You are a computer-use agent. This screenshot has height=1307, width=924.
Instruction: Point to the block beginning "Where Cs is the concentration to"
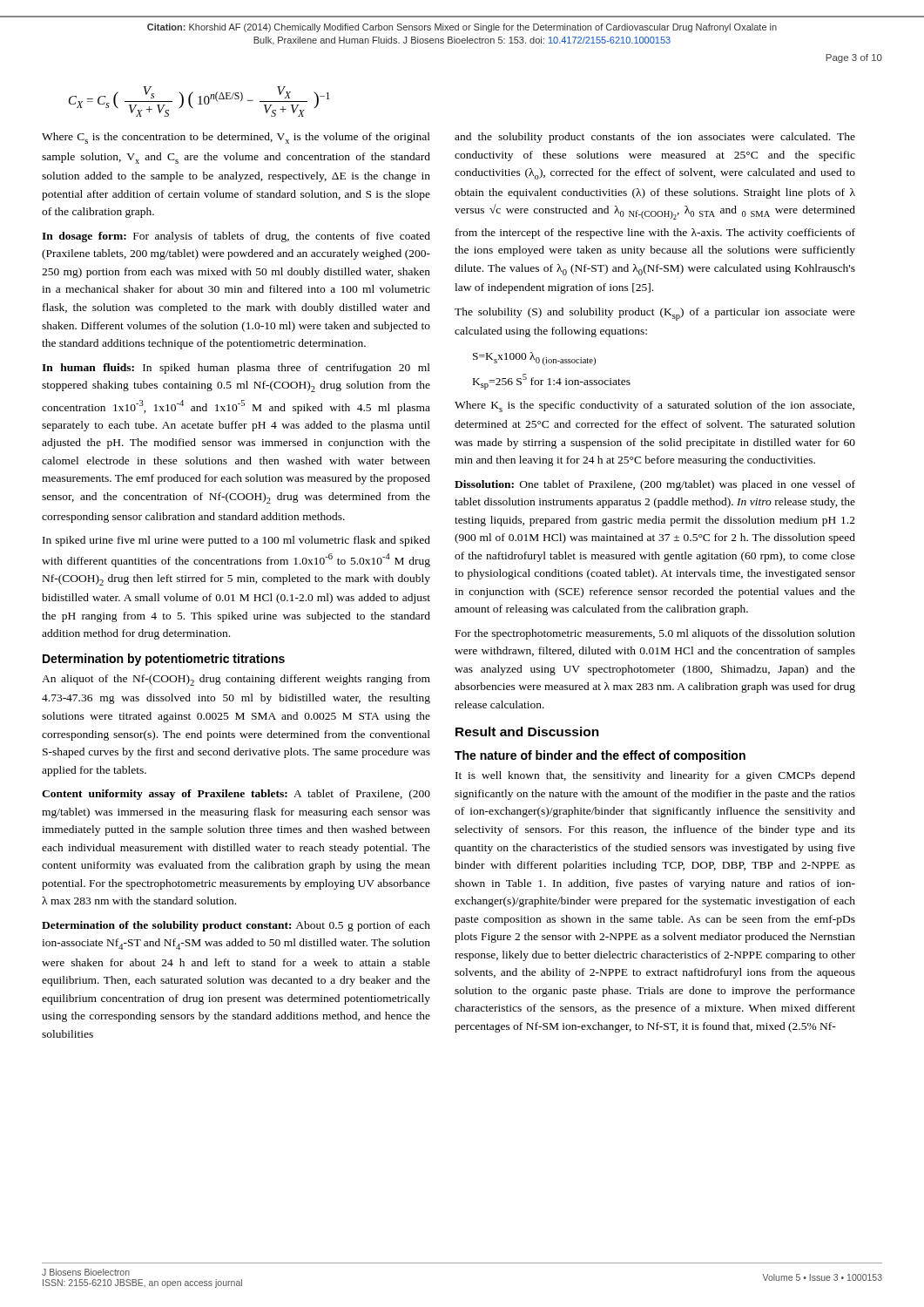[236, 175]
